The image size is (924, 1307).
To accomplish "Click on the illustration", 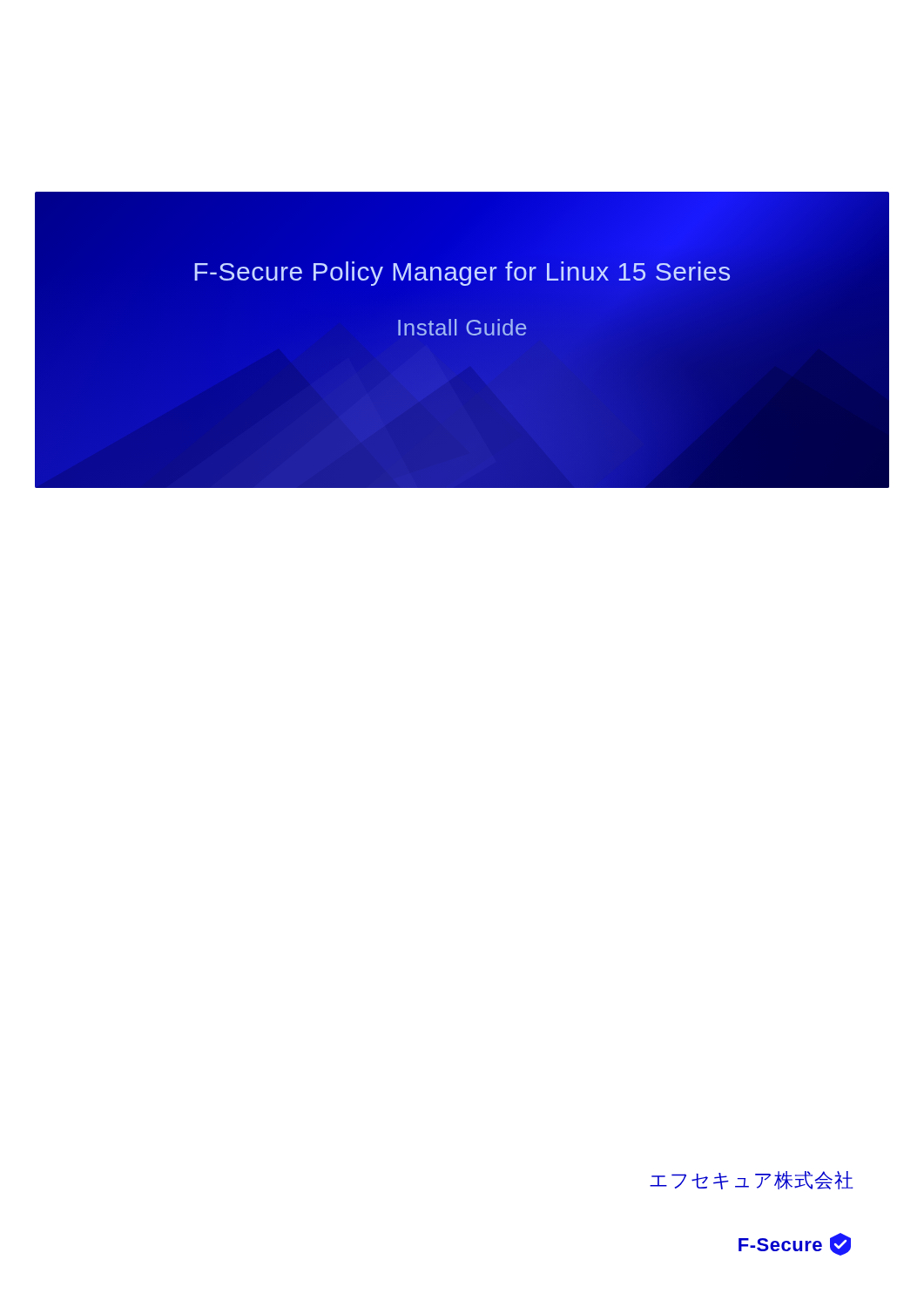I will [462, 340].
